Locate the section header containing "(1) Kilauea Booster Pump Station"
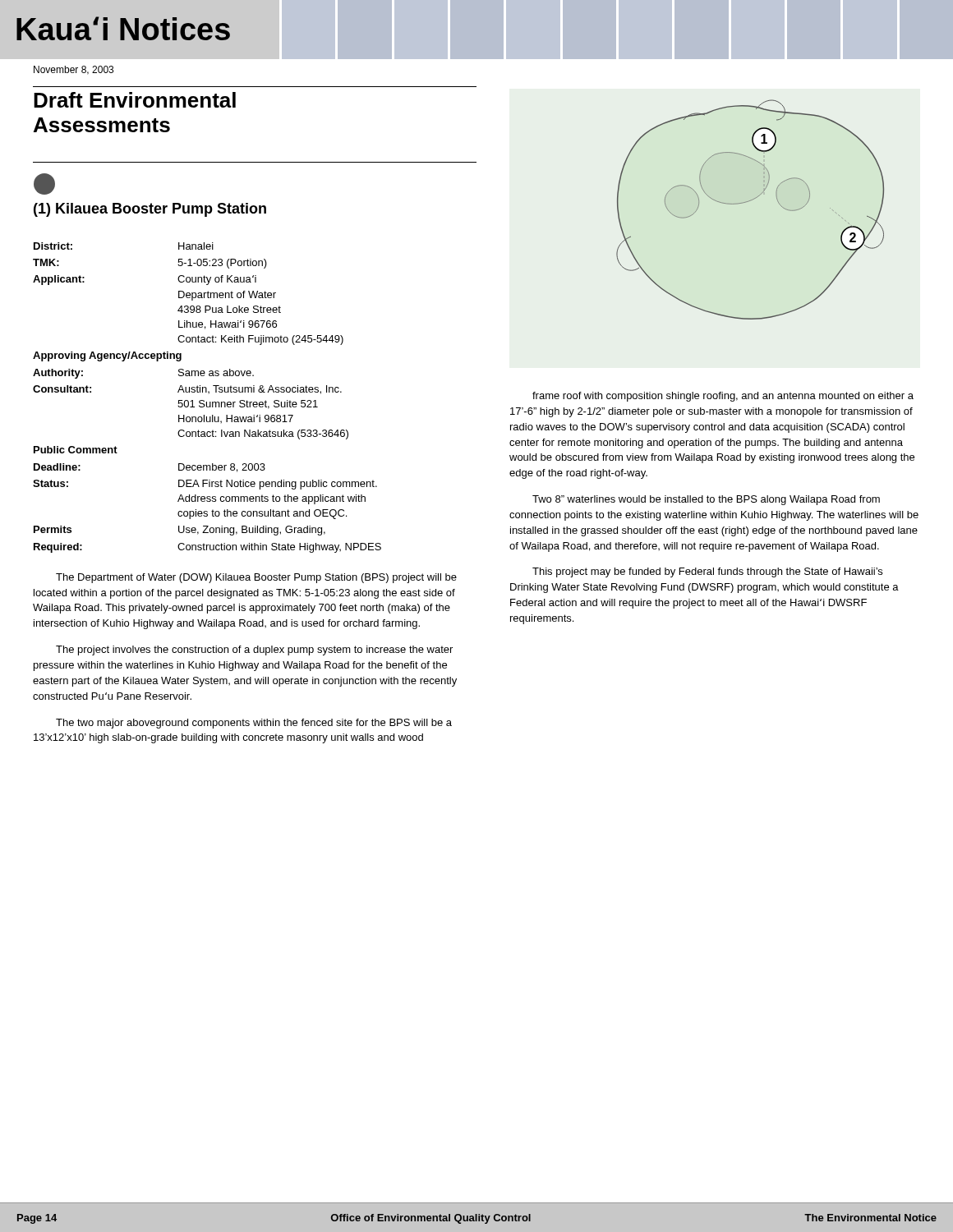This screenshot has height=1232, width=953. click(150, 209)
